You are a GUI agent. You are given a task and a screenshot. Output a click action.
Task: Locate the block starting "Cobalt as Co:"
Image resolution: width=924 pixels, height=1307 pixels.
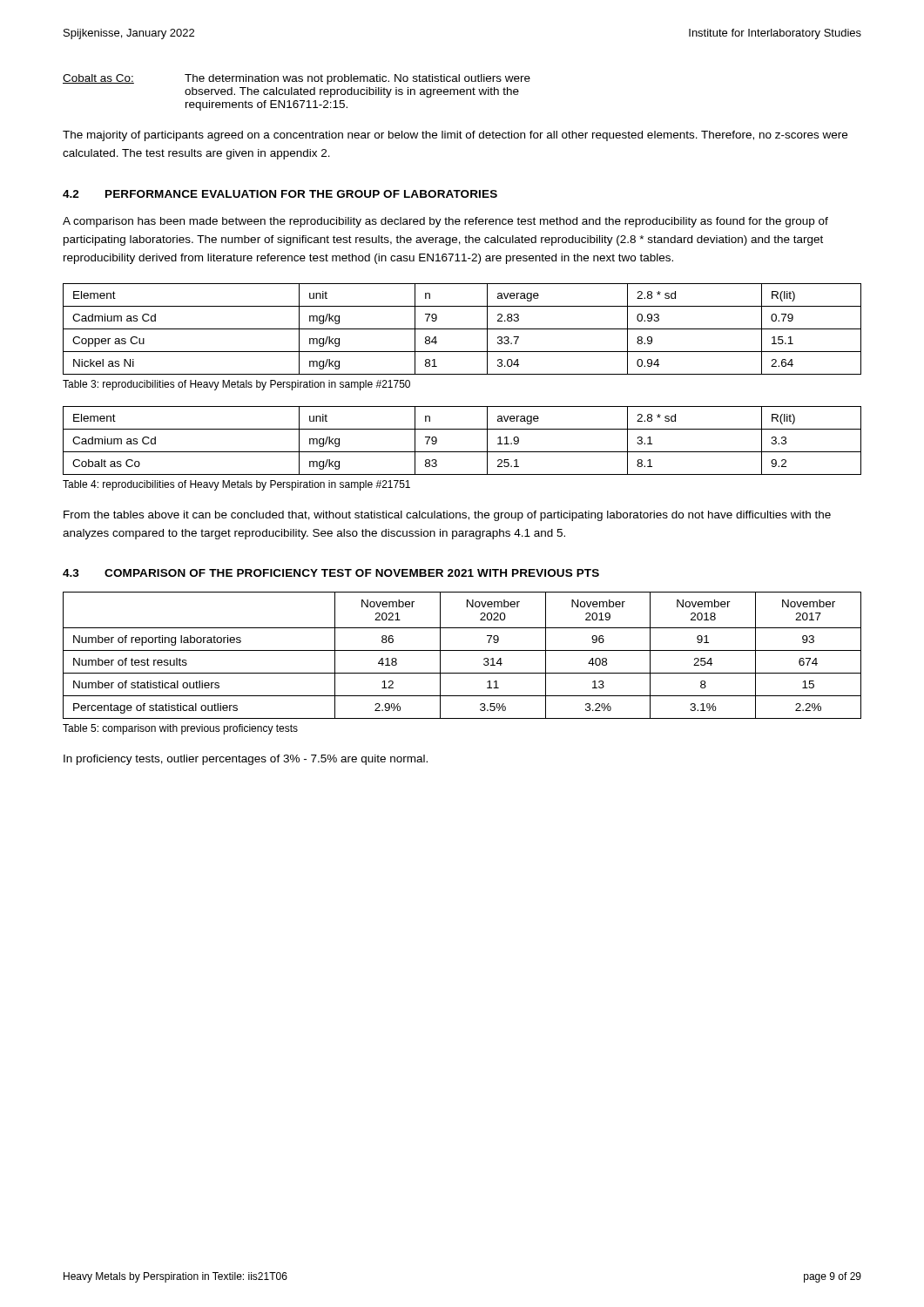pyautogui.click(x=462, y=91)
